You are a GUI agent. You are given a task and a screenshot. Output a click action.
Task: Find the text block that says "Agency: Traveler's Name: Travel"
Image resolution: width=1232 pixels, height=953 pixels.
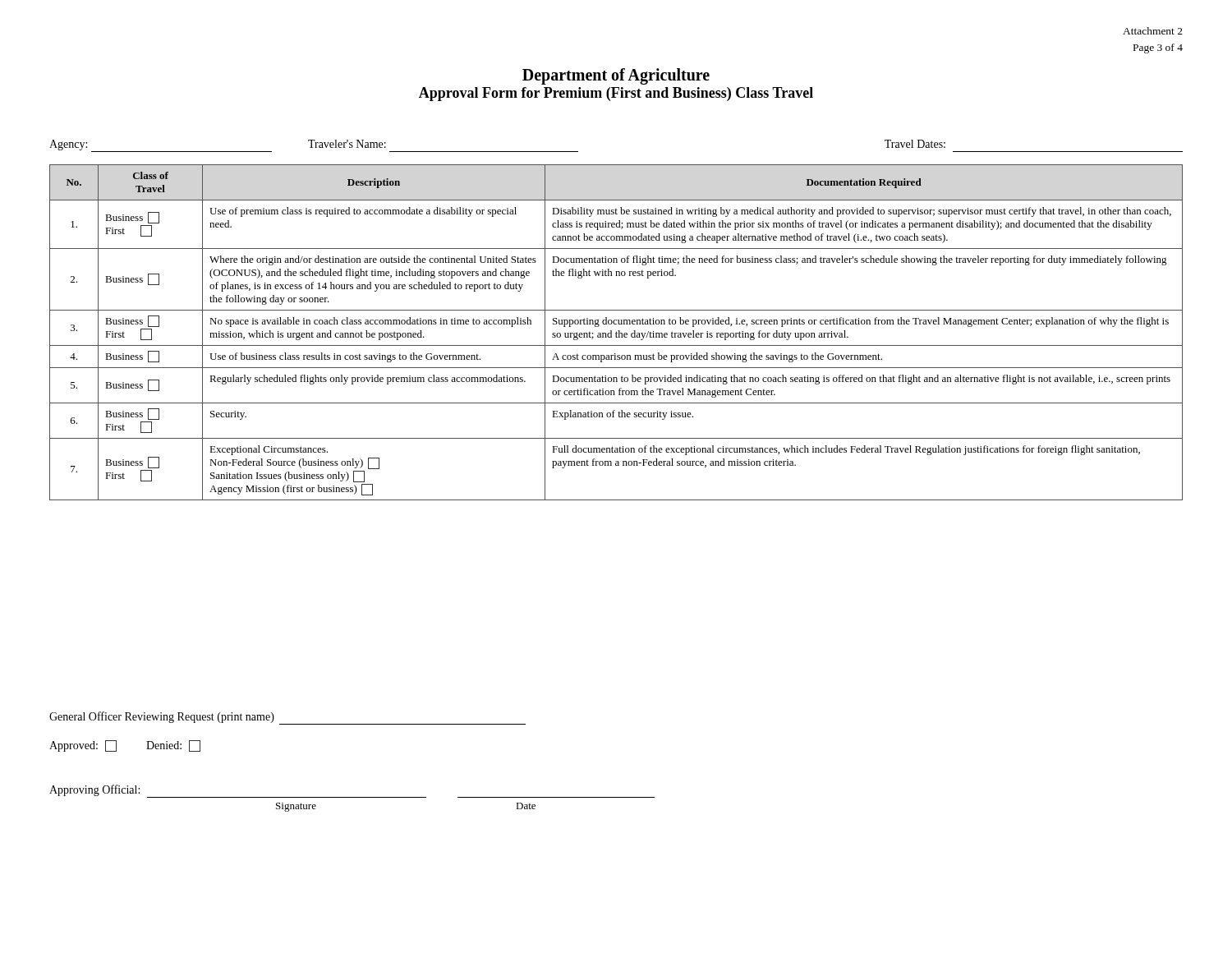coord(64,146)
